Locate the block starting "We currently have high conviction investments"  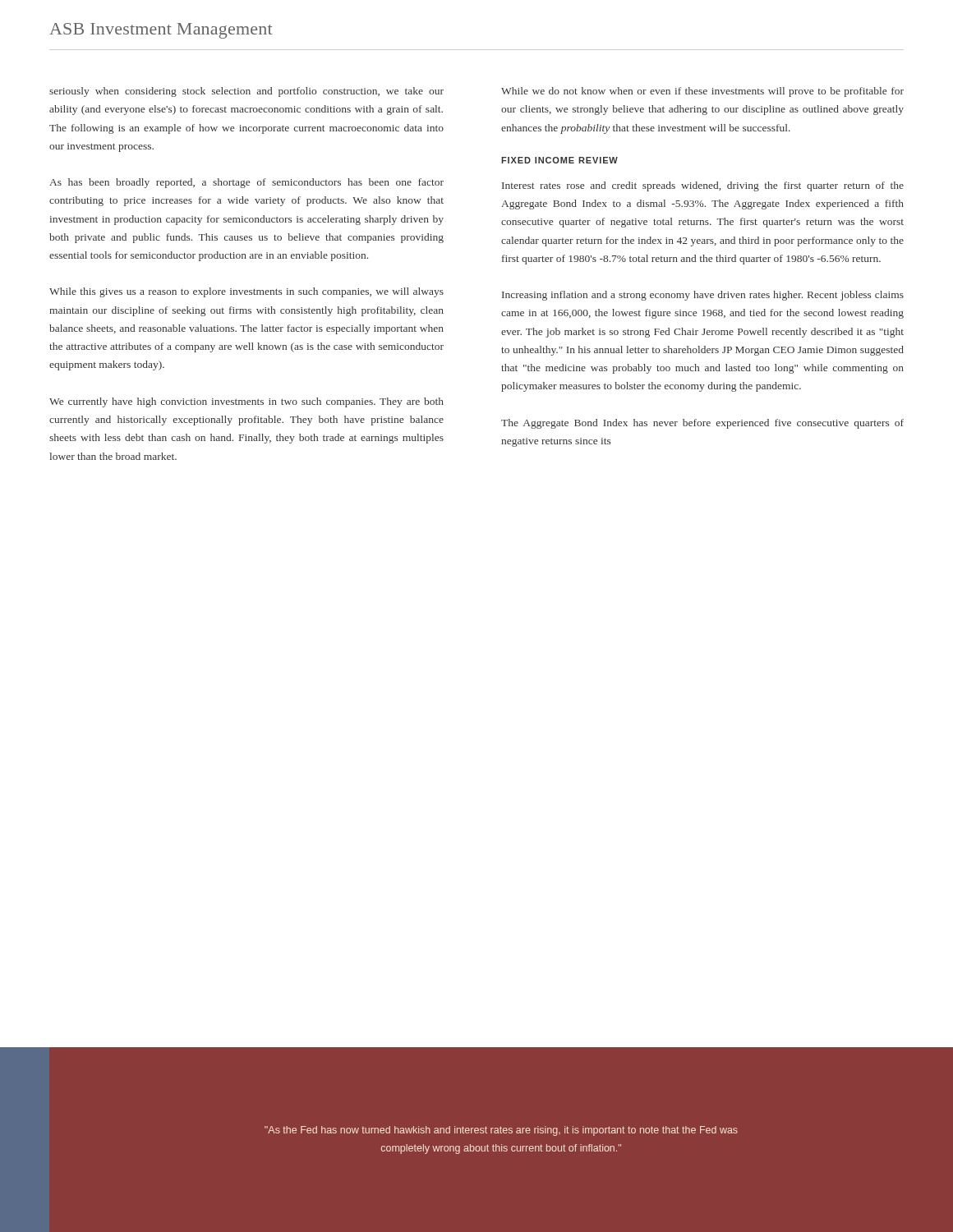click(x=246, y=429)
